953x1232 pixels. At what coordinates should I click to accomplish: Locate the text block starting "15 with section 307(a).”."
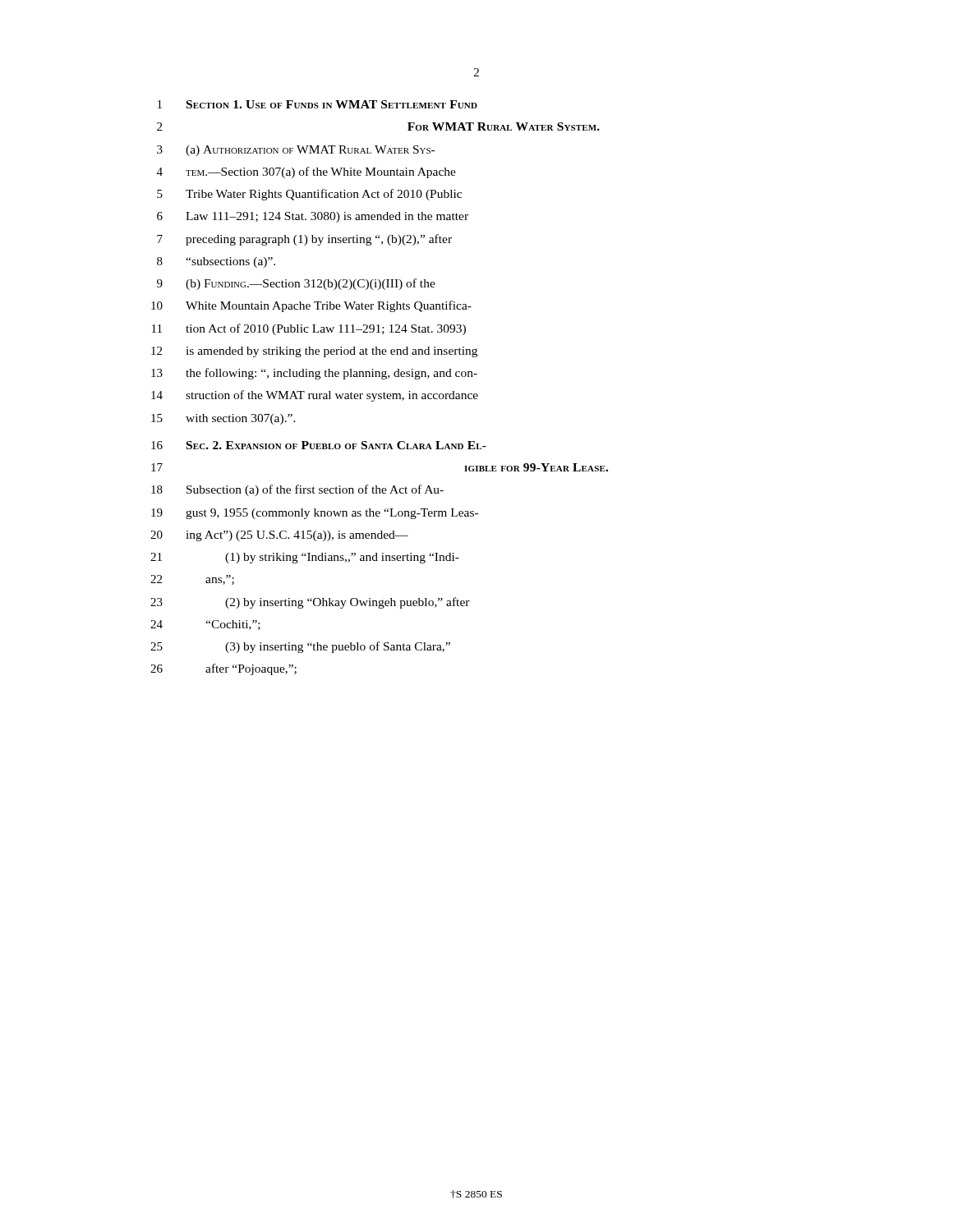223,419
